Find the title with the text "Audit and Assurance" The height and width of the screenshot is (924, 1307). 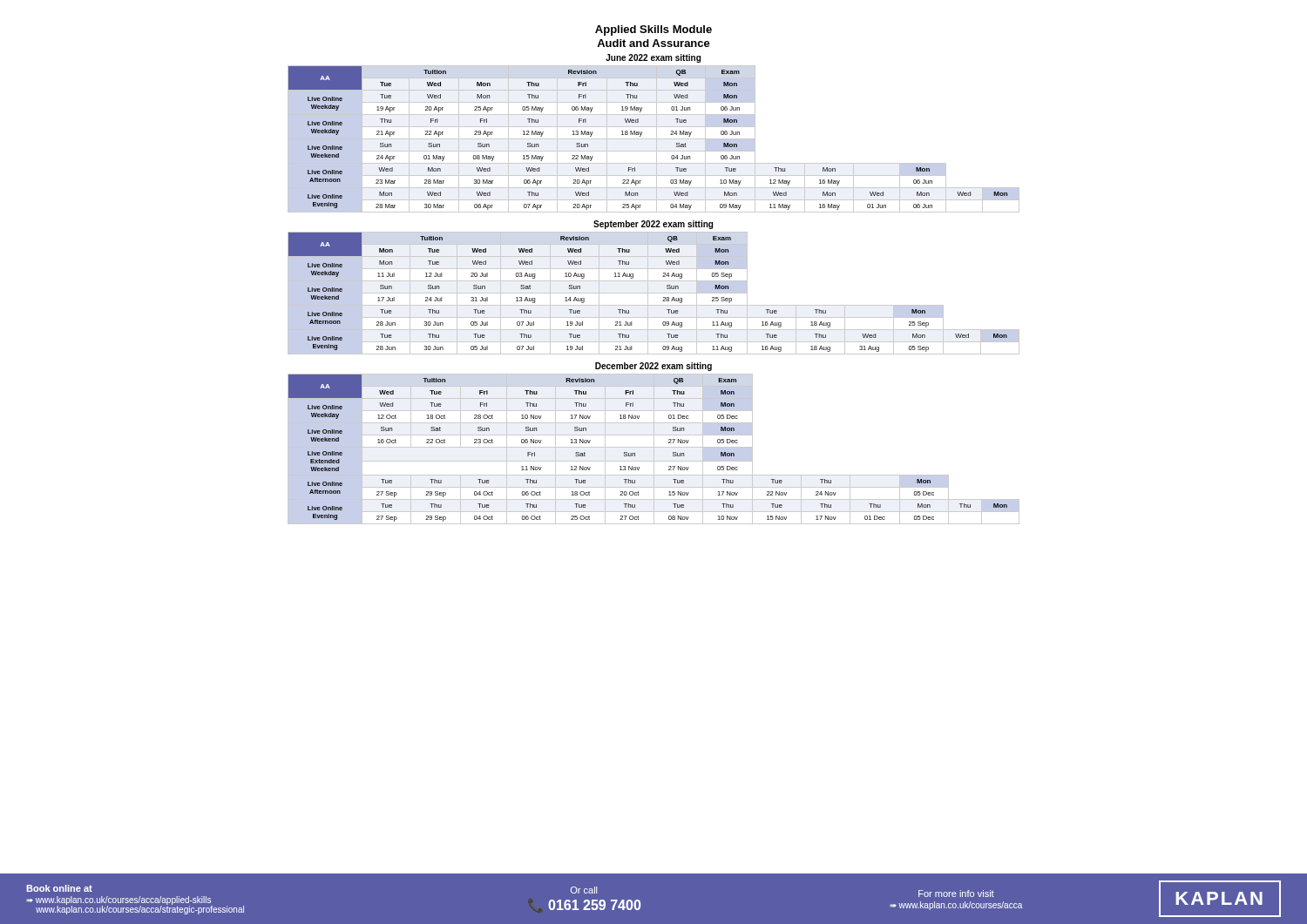pyautogui.click(x=654, y=43)
